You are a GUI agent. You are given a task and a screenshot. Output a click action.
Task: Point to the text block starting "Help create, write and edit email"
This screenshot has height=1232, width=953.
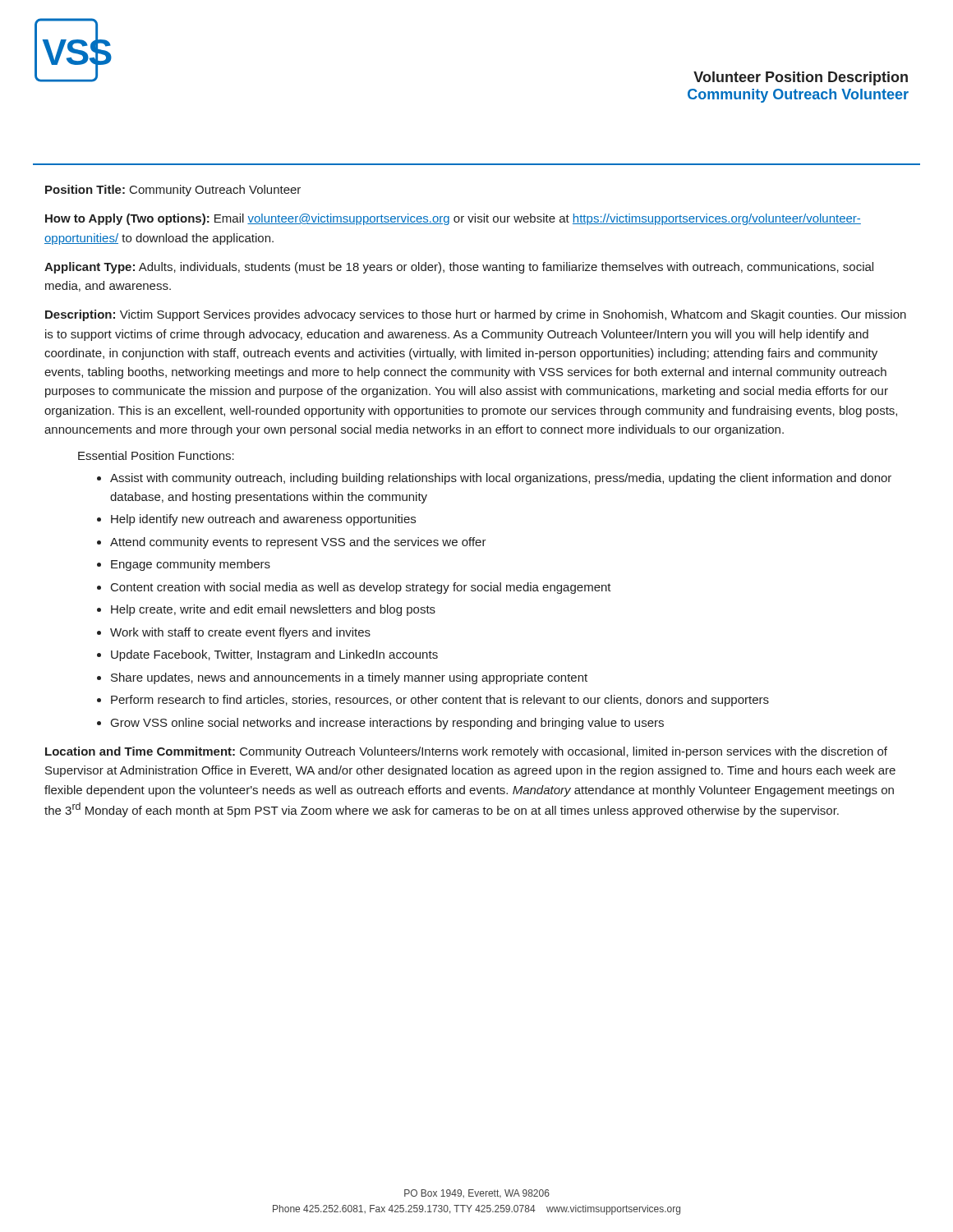(x=273, y=609)
